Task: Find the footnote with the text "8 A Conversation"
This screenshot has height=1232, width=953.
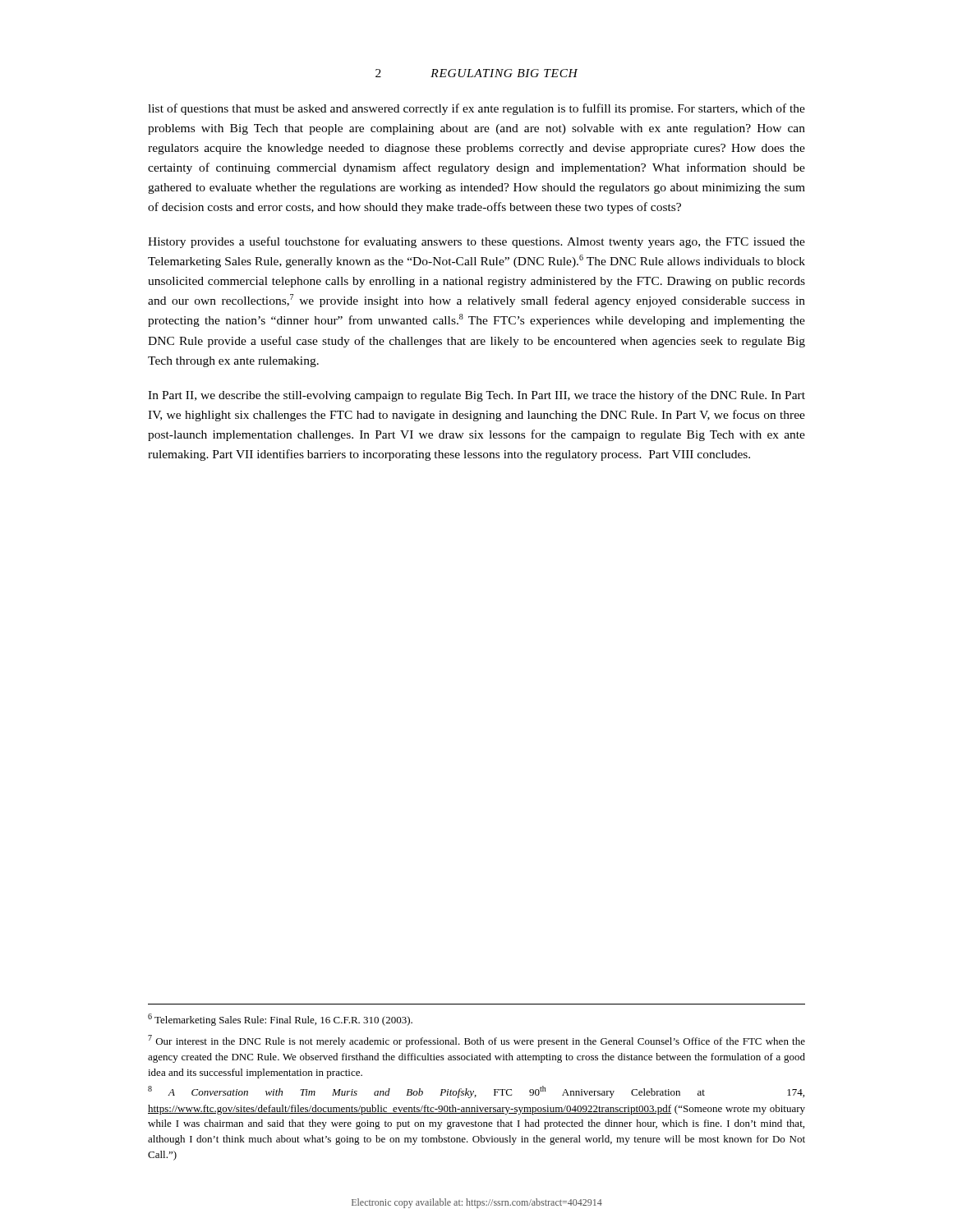Action: click(x=476, y=1123)
